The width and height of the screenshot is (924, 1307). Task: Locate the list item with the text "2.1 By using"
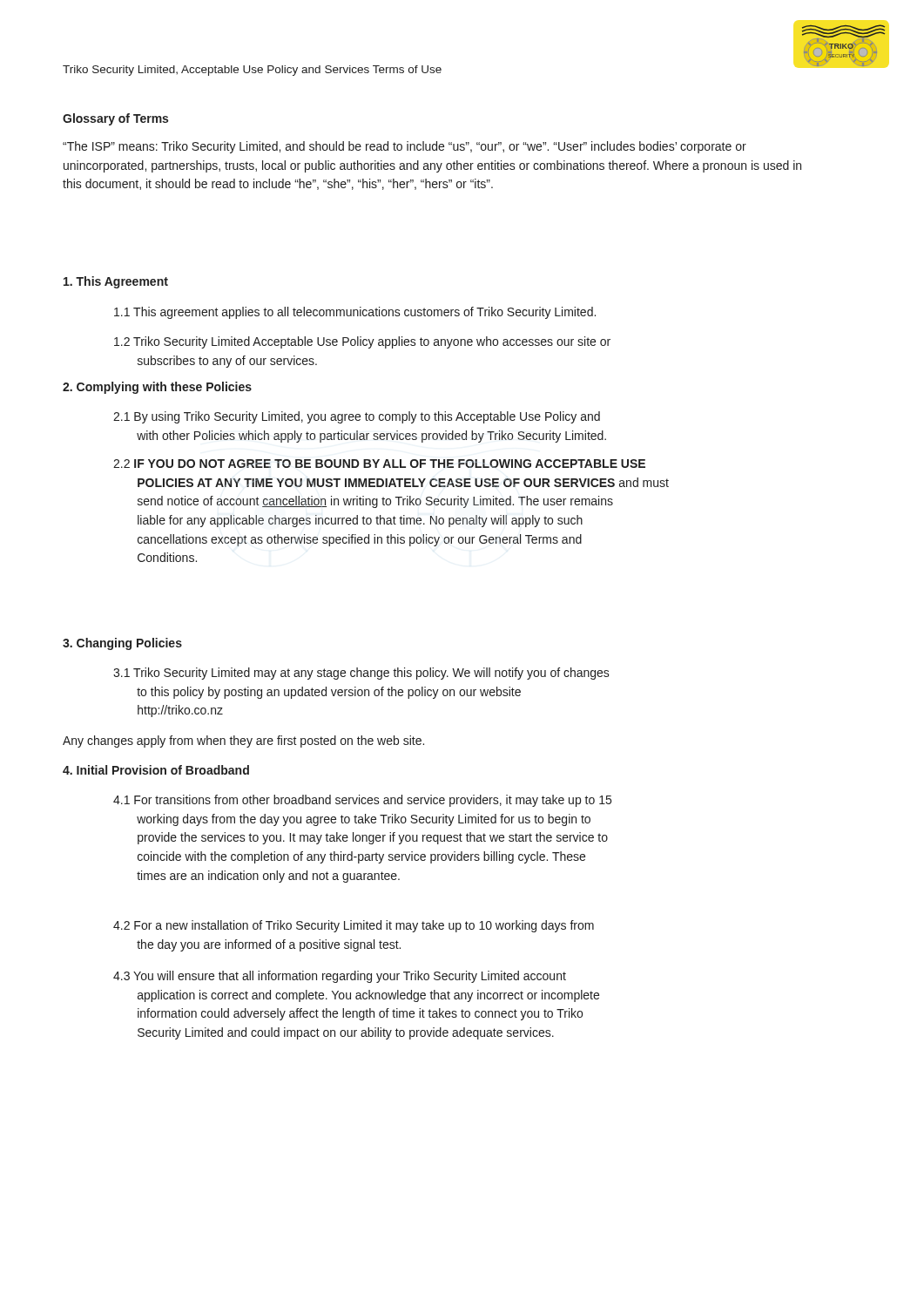360,426
